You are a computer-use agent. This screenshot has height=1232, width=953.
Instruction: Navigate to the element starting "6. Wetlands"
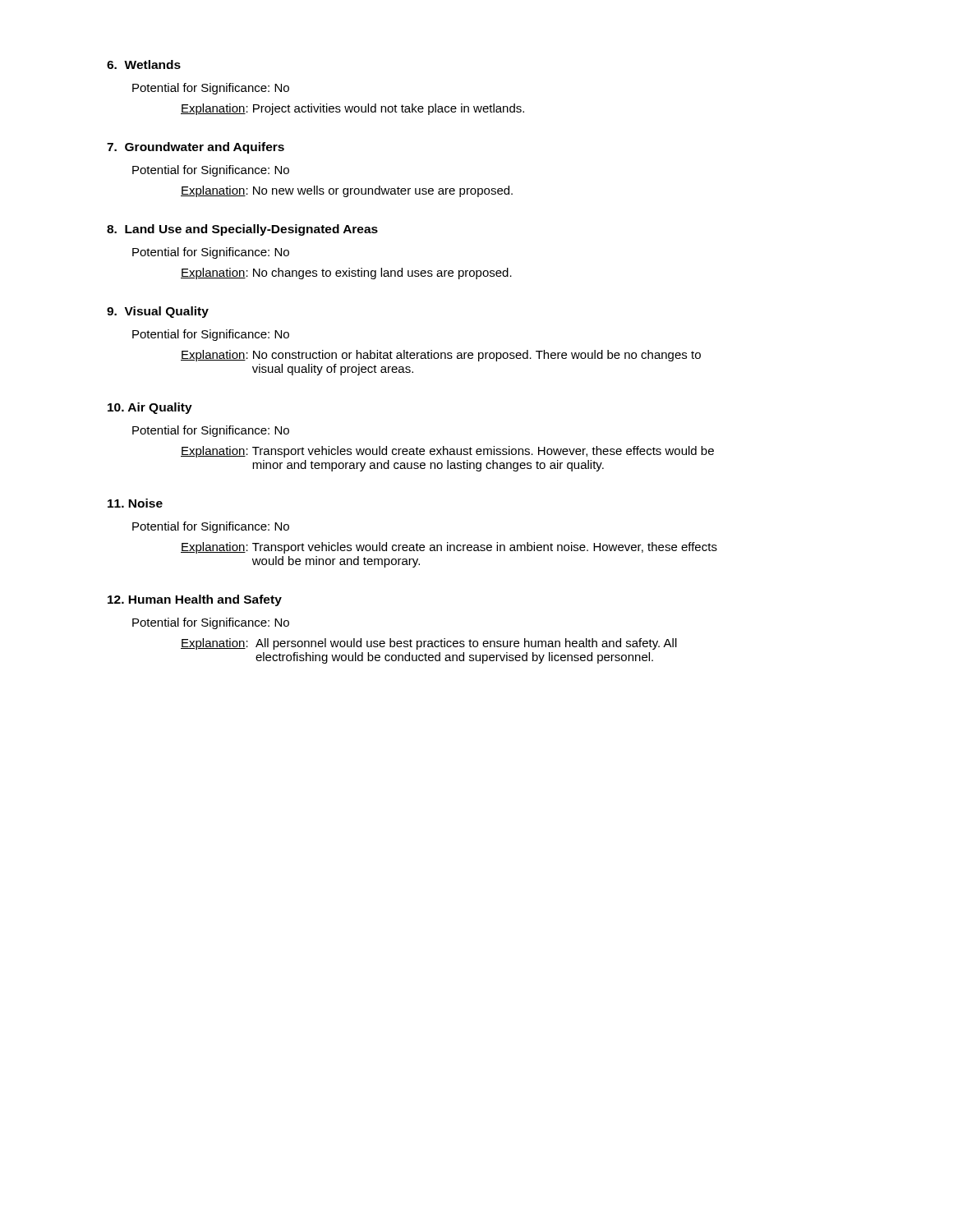pyautogui.click(x=144, y=64)
